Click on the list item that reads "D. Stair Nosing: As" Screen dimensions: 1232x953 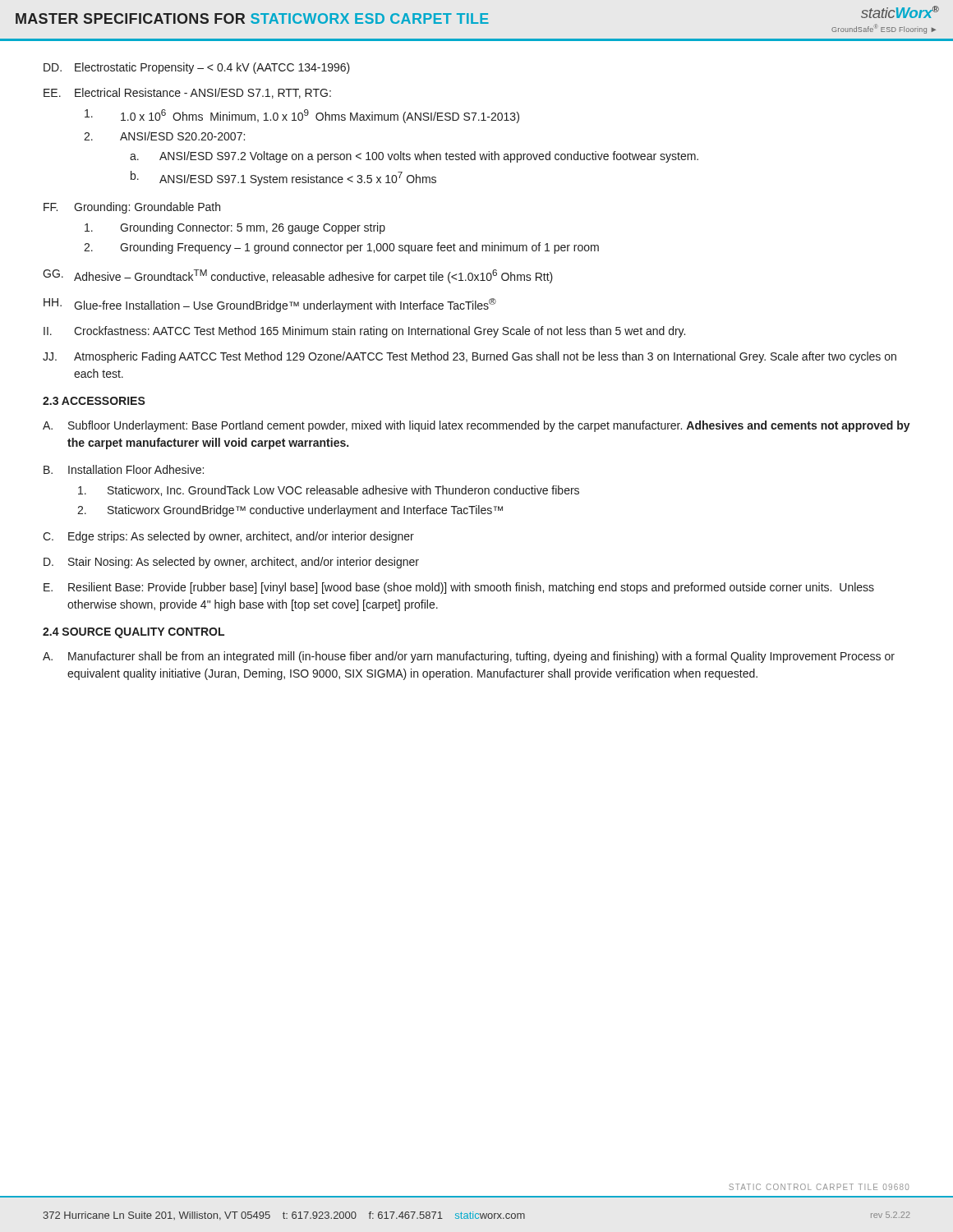click(231, 562)
